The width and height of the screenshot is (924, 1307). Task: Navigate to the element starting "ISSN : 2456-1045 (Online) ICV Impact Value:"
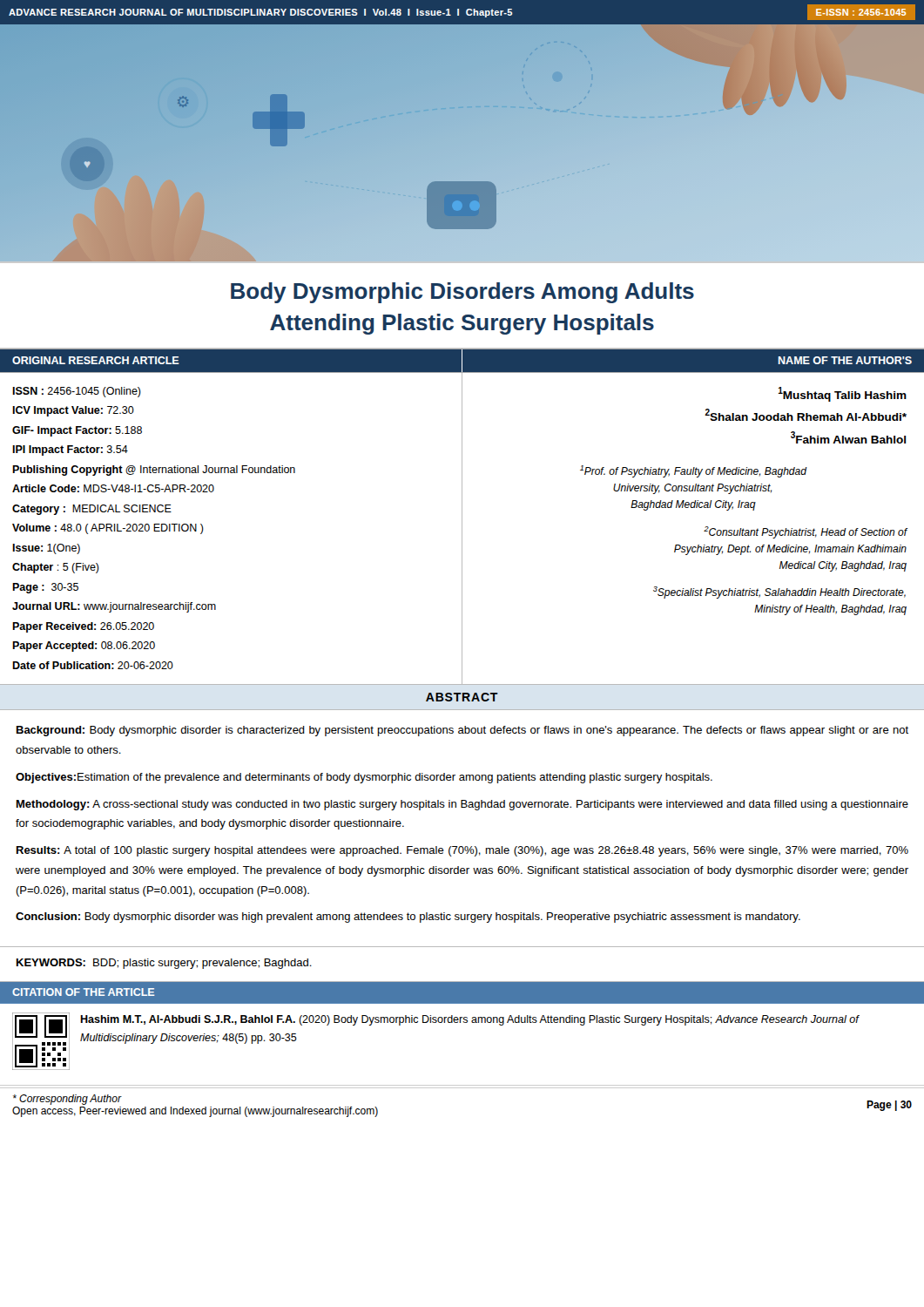click(x=154, y=528)
